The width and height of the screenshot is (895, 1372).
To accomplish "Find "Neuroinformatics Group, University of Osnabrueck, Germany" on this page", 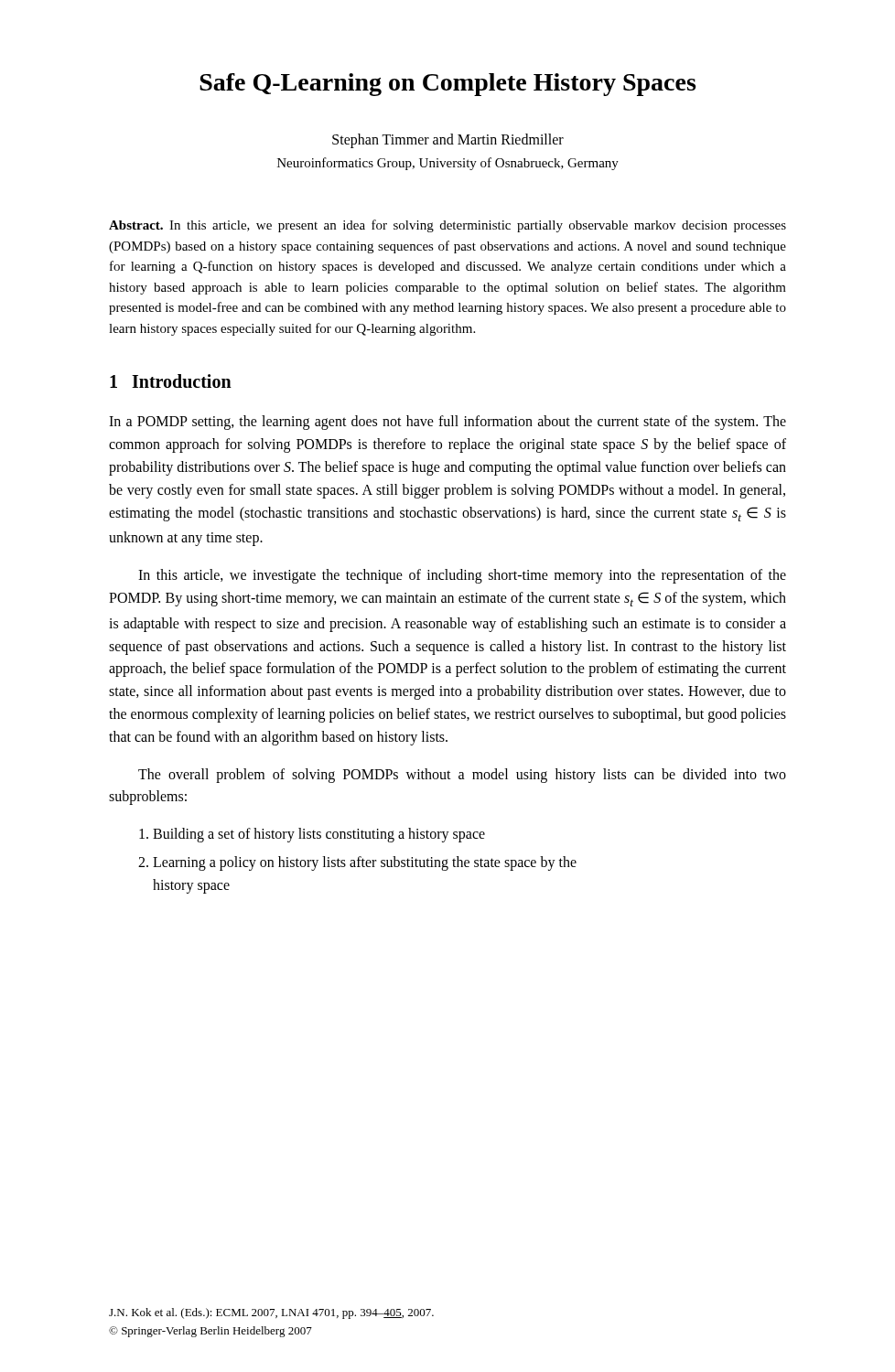I will 448,163.
